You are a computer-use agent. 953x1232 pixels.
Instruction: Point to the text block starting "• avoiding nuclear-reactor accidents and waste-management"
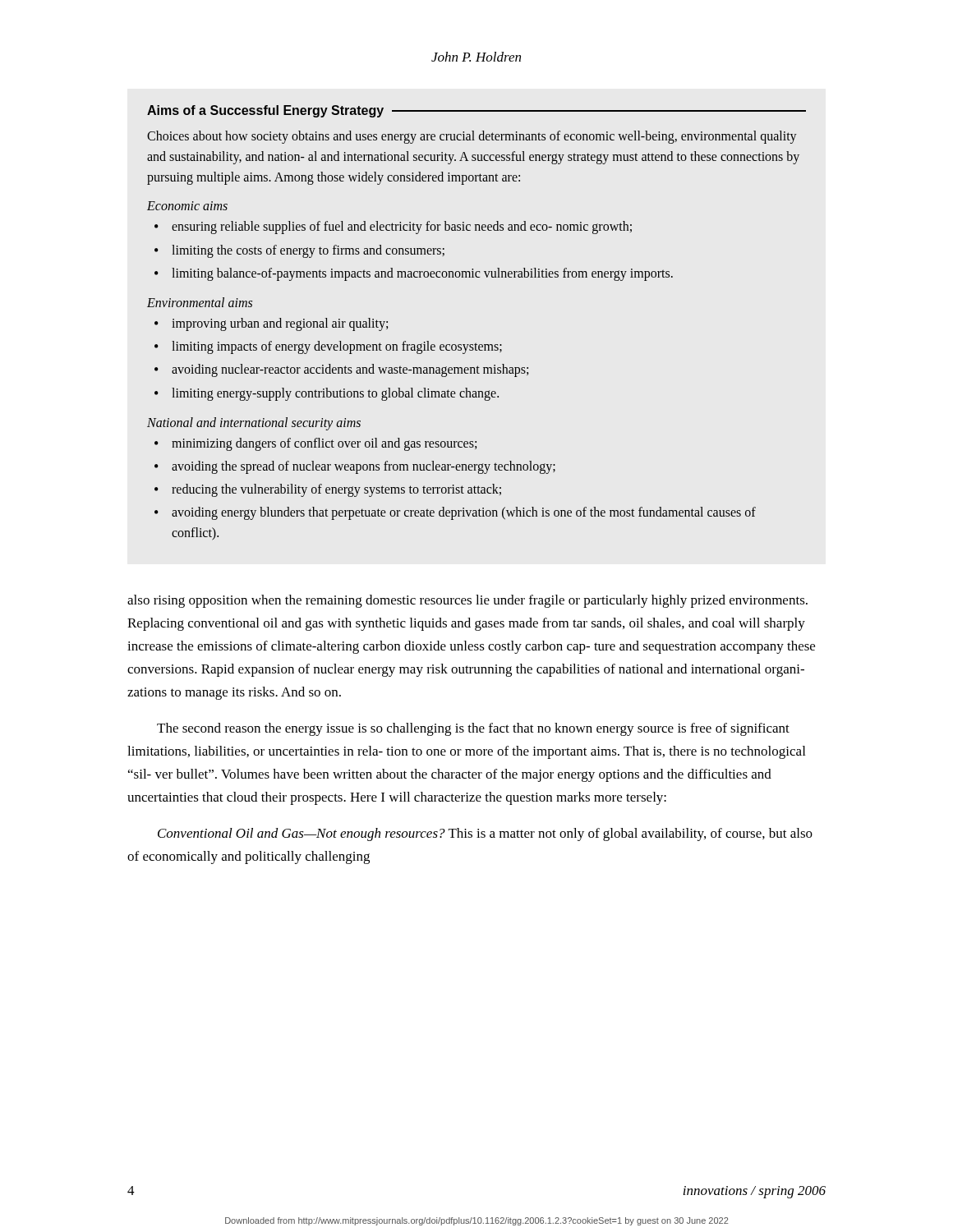(x=480, y=370)
